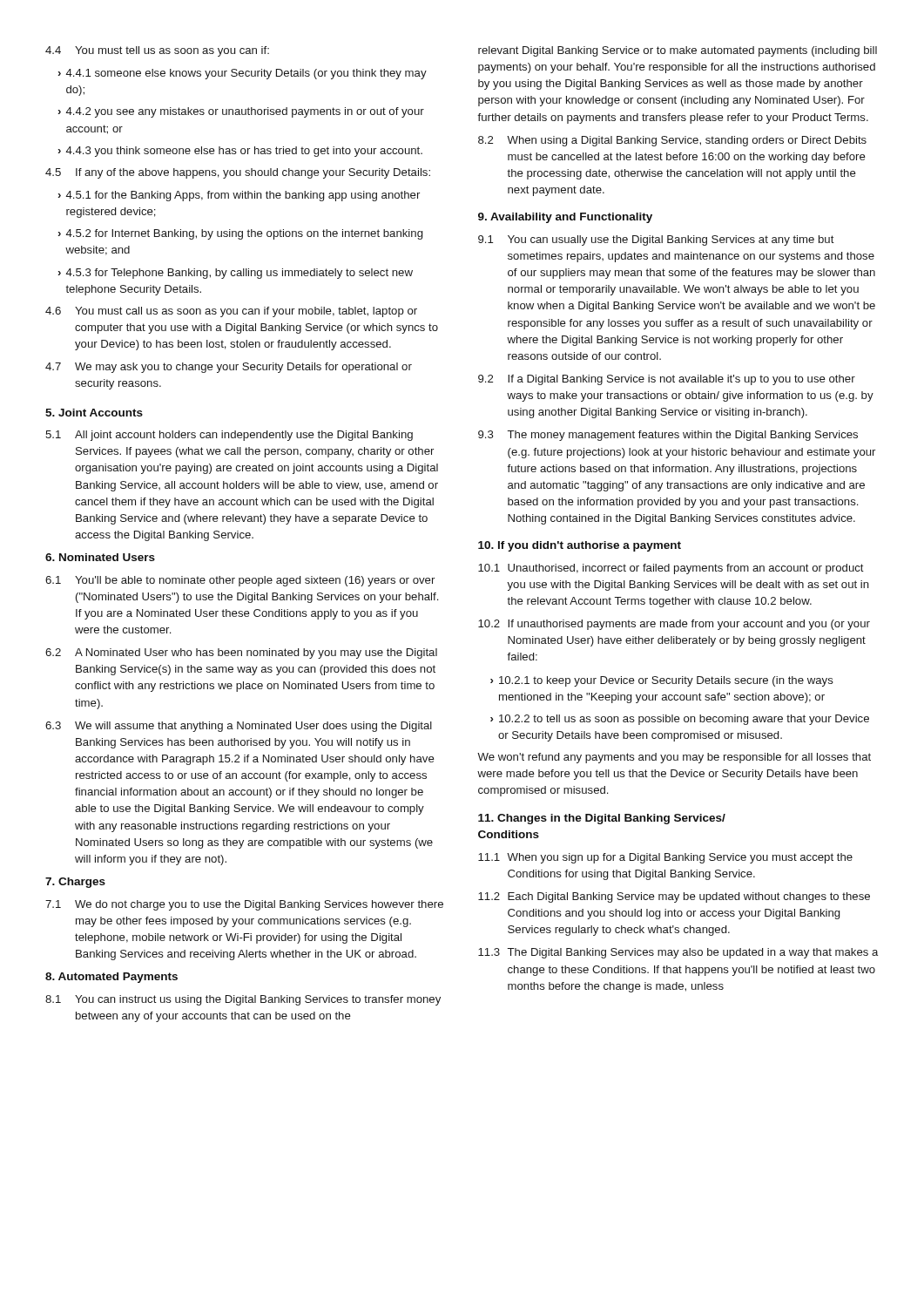Screen dimensions: 1307x924
Task: Navigate to the block starting "› 10.2.2 to"
Action: 678,727
